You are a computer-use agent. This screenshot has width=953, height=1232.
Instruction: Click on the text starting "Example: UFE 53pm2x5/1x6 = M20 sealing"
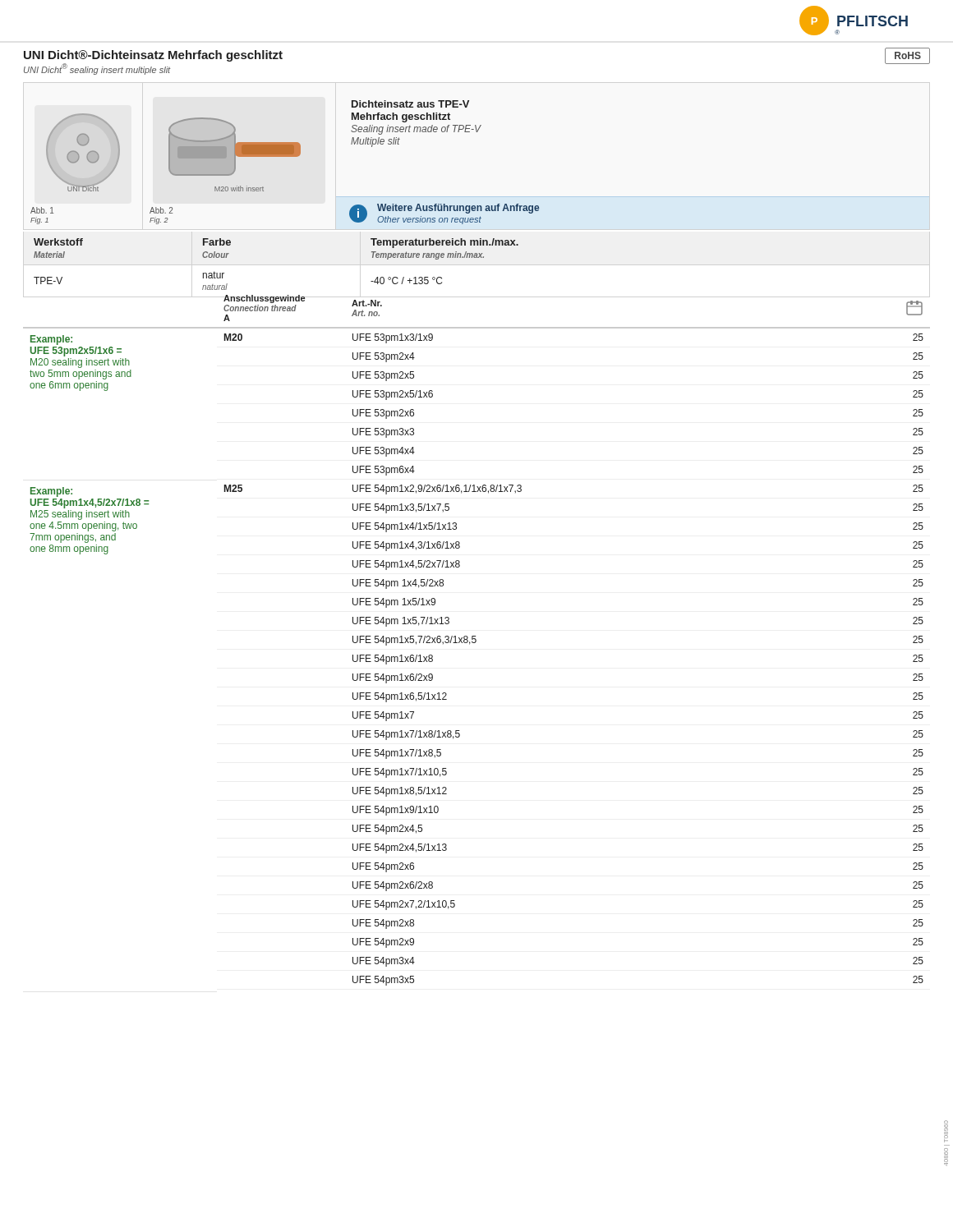tap(81, 362)
